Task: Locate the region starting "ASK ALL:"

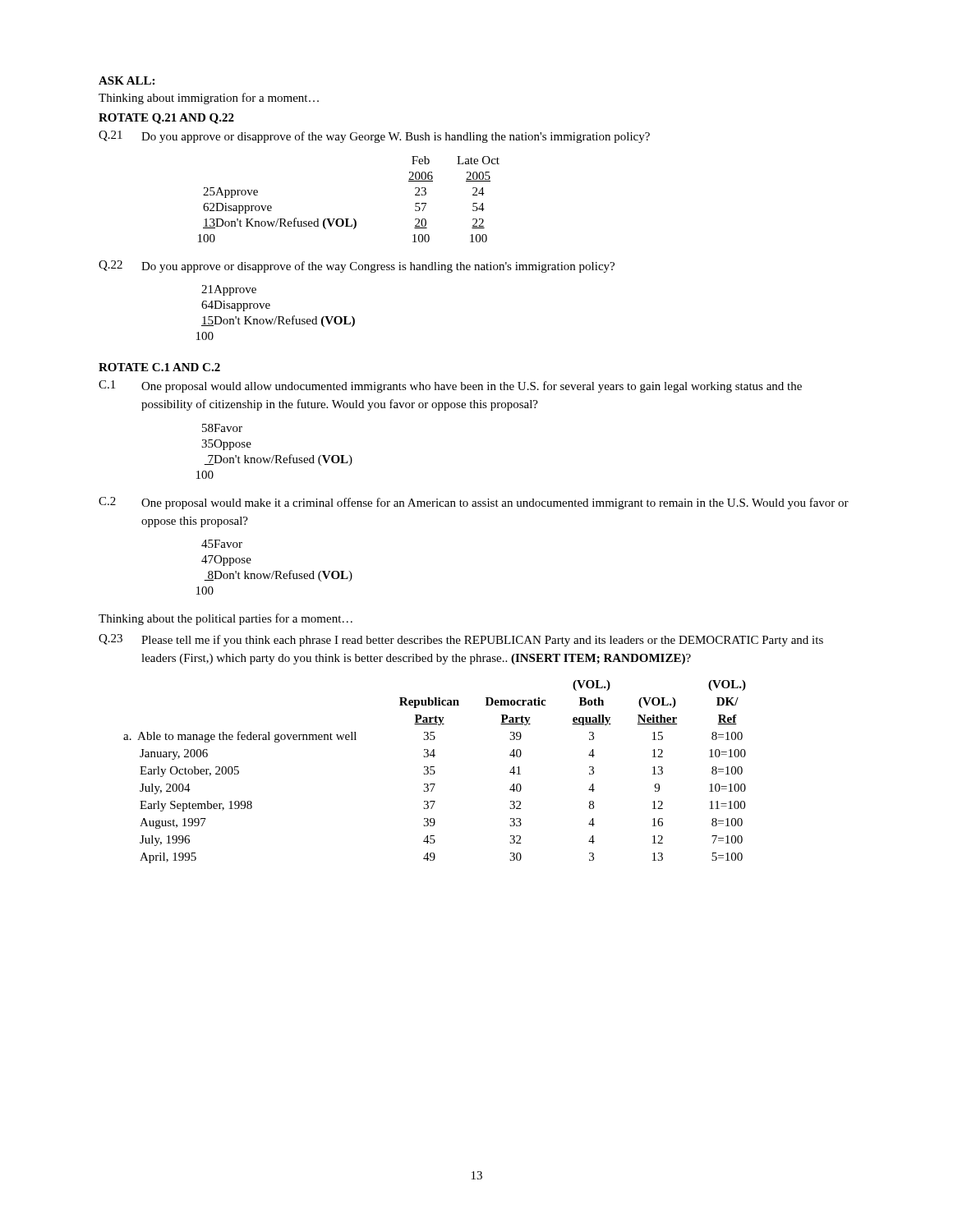Action: pos(127,81)
